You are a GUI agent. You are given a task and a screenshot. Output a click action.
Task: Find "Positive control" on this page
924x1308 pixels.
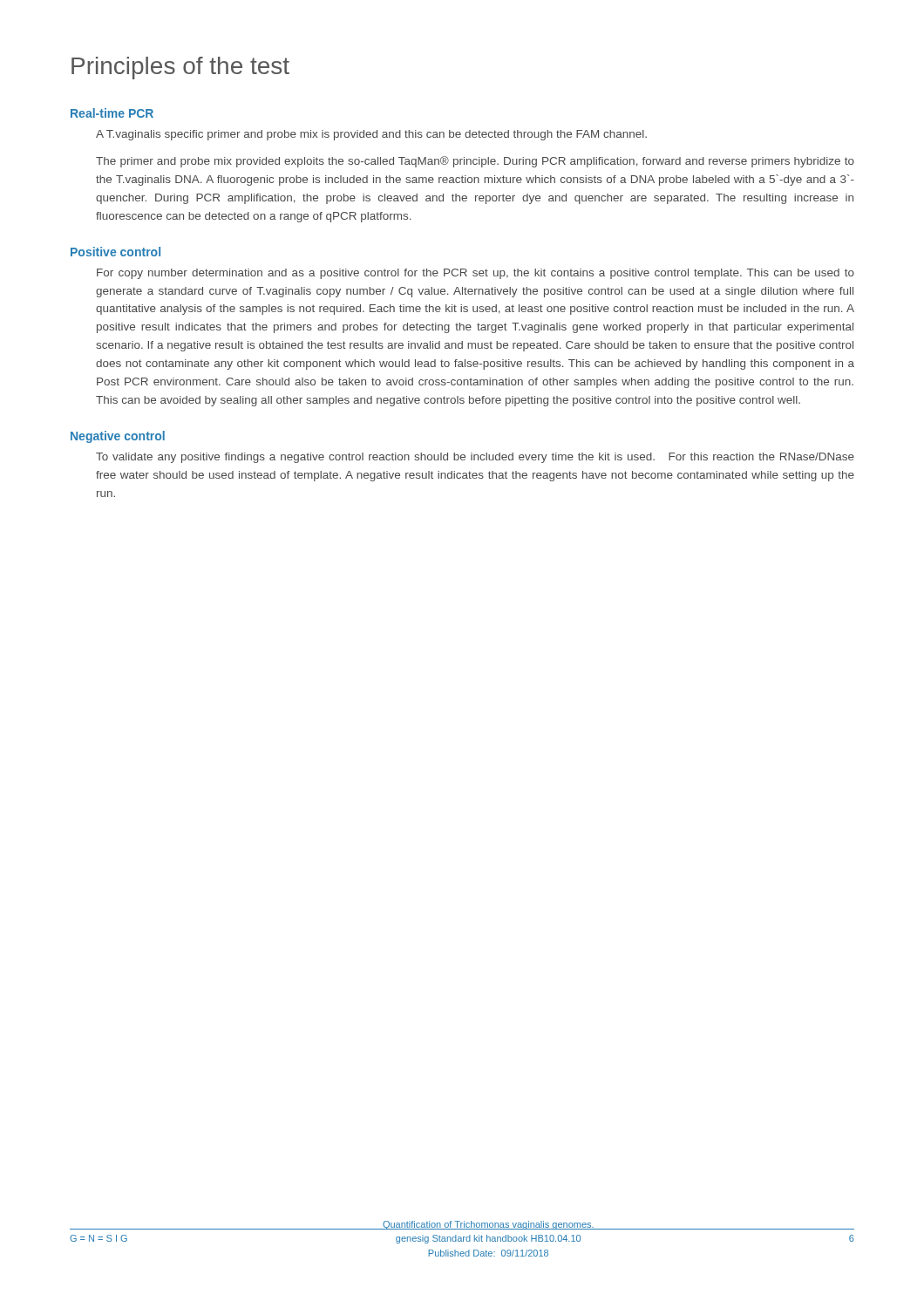point(116,252)
